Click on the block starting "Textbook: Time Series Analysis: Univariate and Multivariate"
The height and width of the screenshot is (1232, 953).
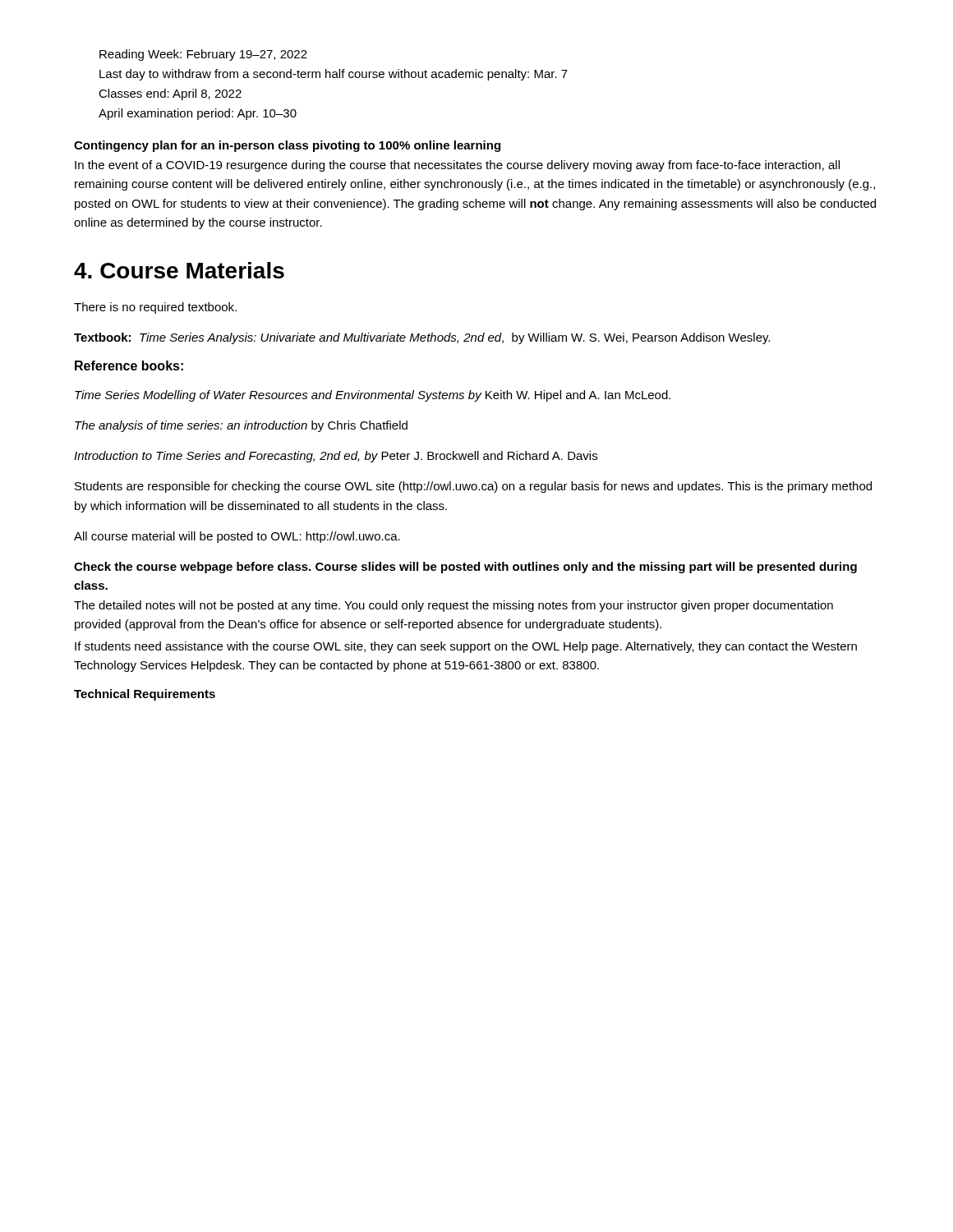coord(423,337)
